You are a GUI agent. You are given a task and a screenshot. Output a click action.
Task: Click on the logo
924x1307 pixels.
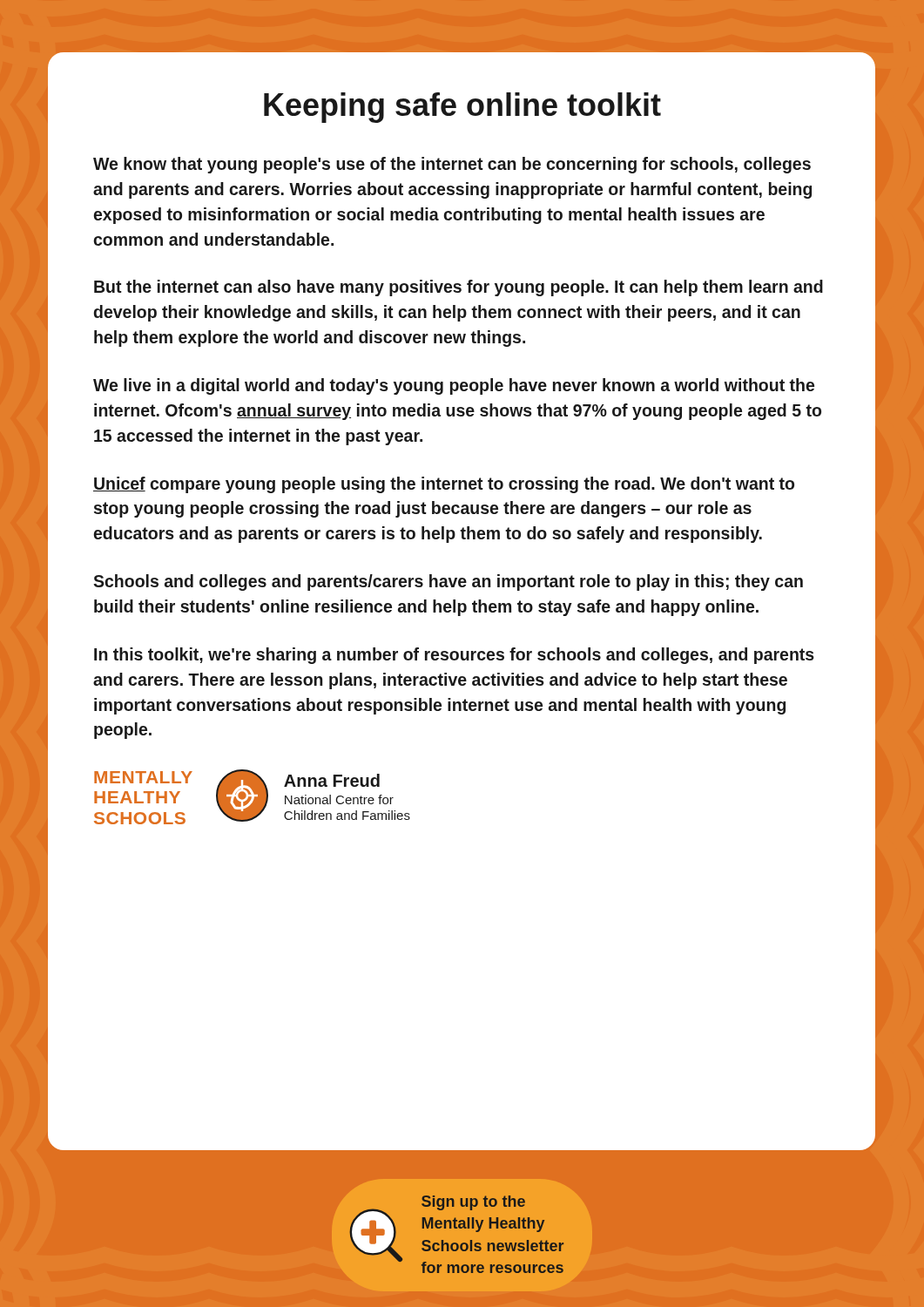tap(462, 797)
